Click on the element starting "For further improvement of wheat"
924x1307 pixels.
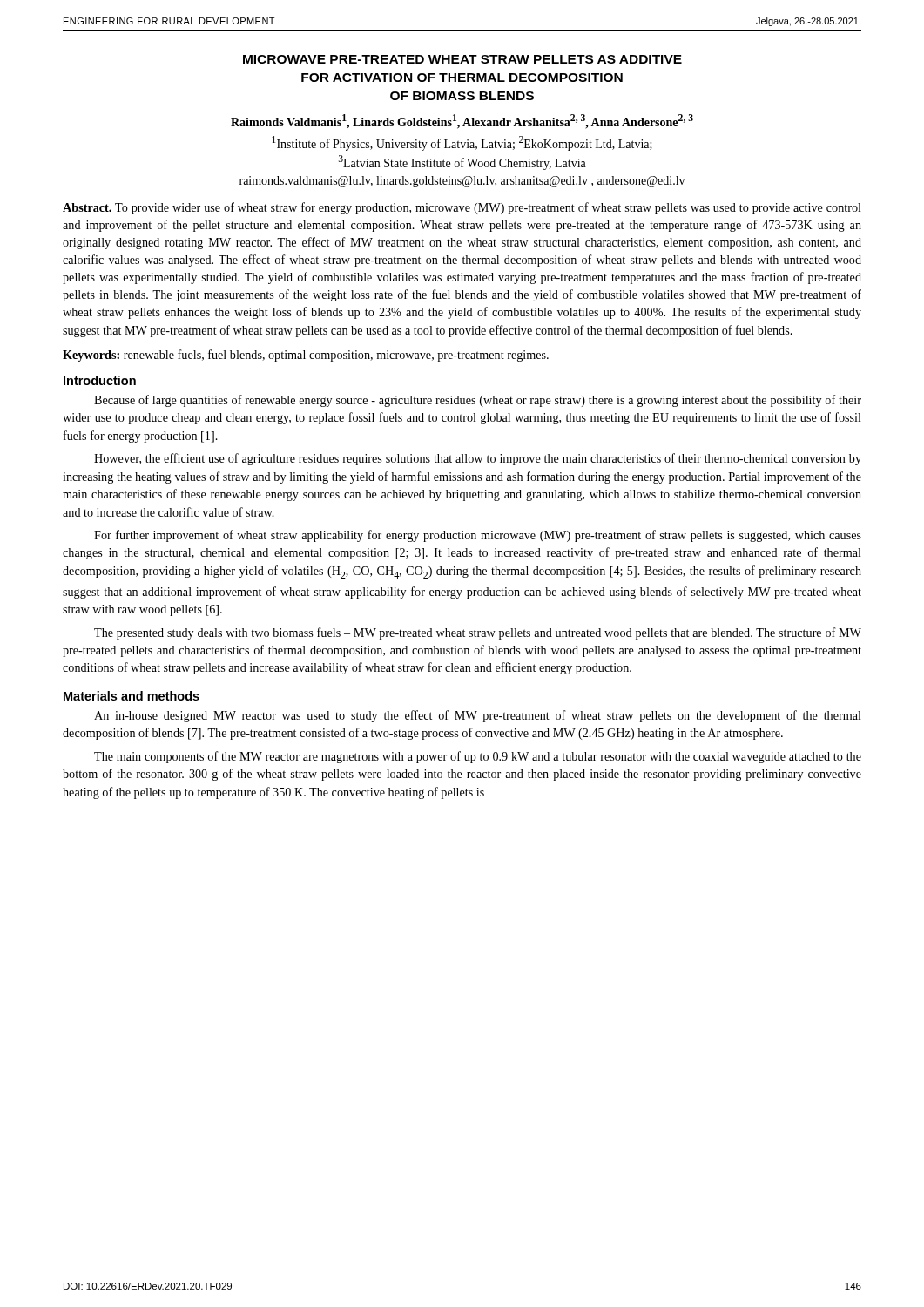click(x=462, y=572)
